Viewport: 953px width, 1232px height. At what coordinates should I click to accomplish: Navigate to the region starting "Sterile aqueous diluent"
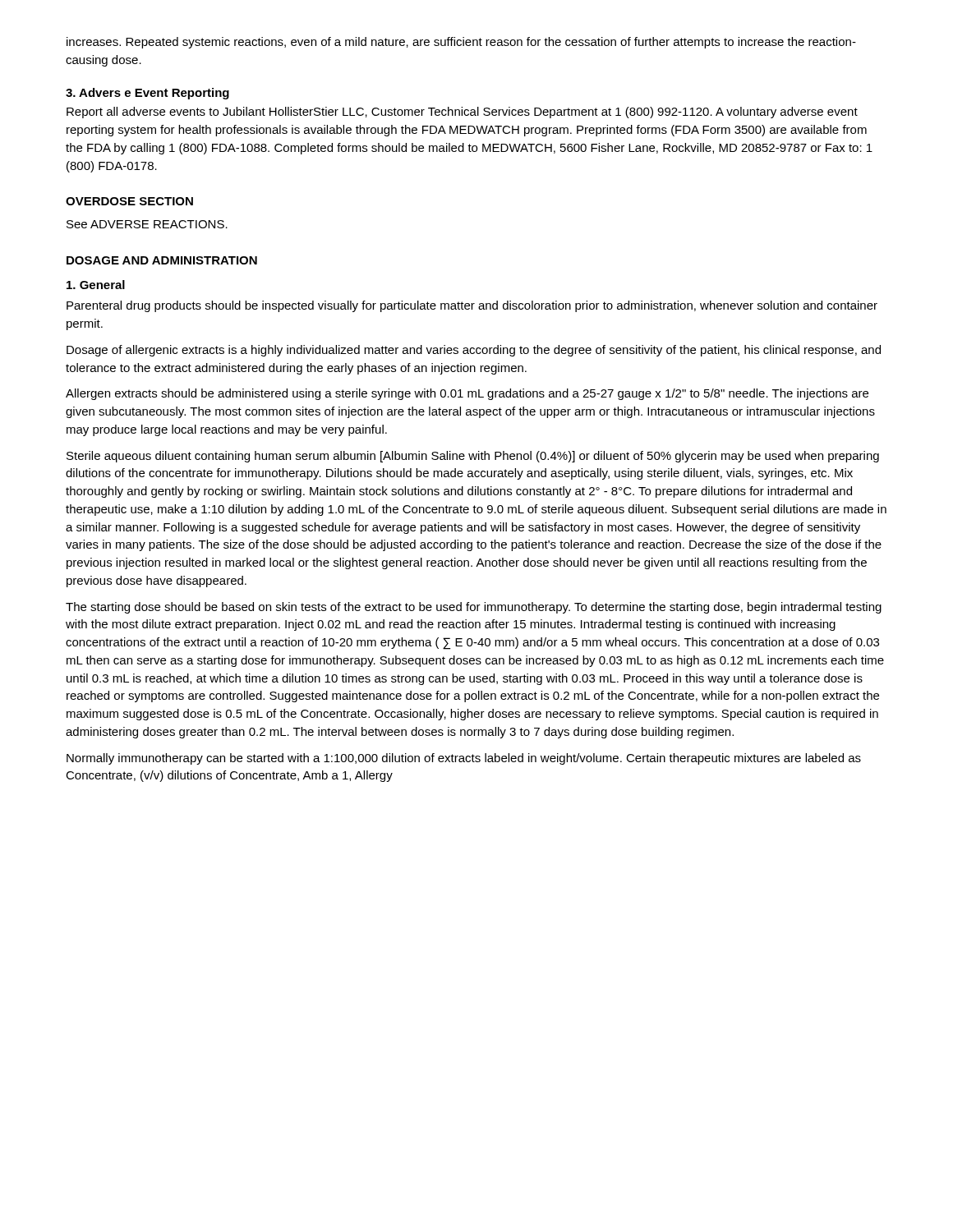(476, 518)
